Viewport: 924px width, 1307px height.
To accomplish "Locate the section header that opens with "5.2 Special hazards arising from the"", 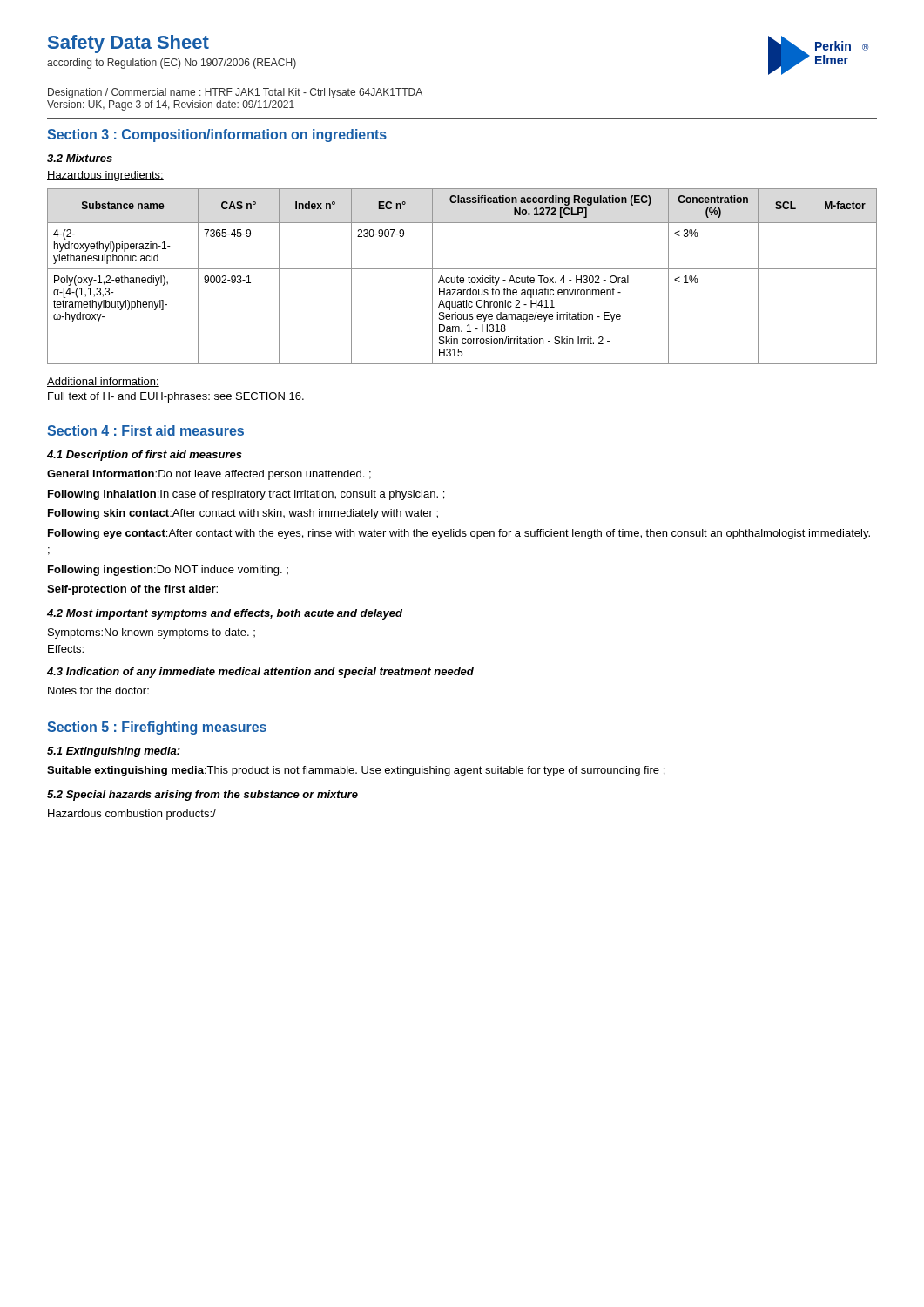I will click(x=202, y=794).
